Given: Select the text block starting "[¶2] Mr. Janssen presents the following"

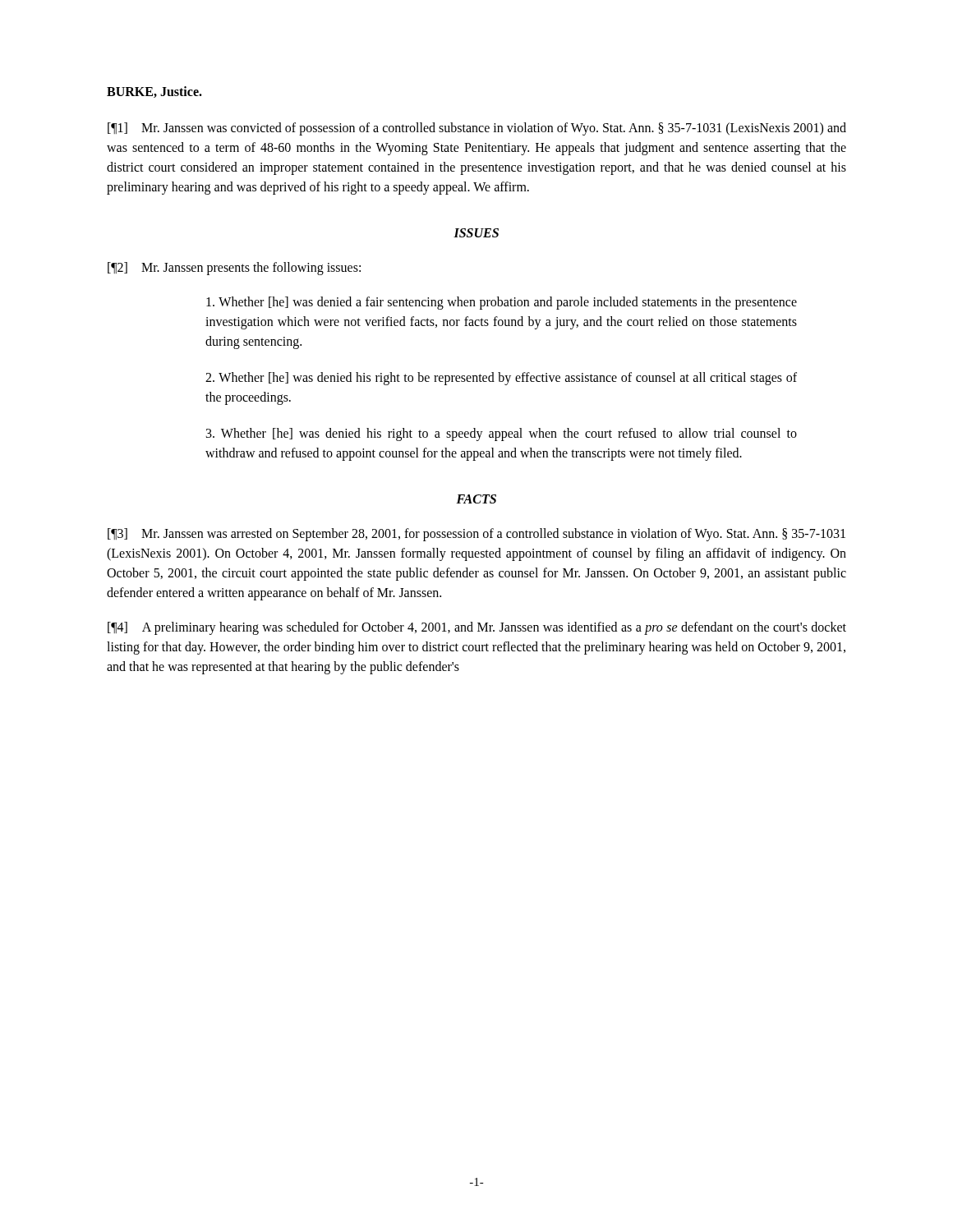Looking at the screenshot, I should (x=234, y=267).
